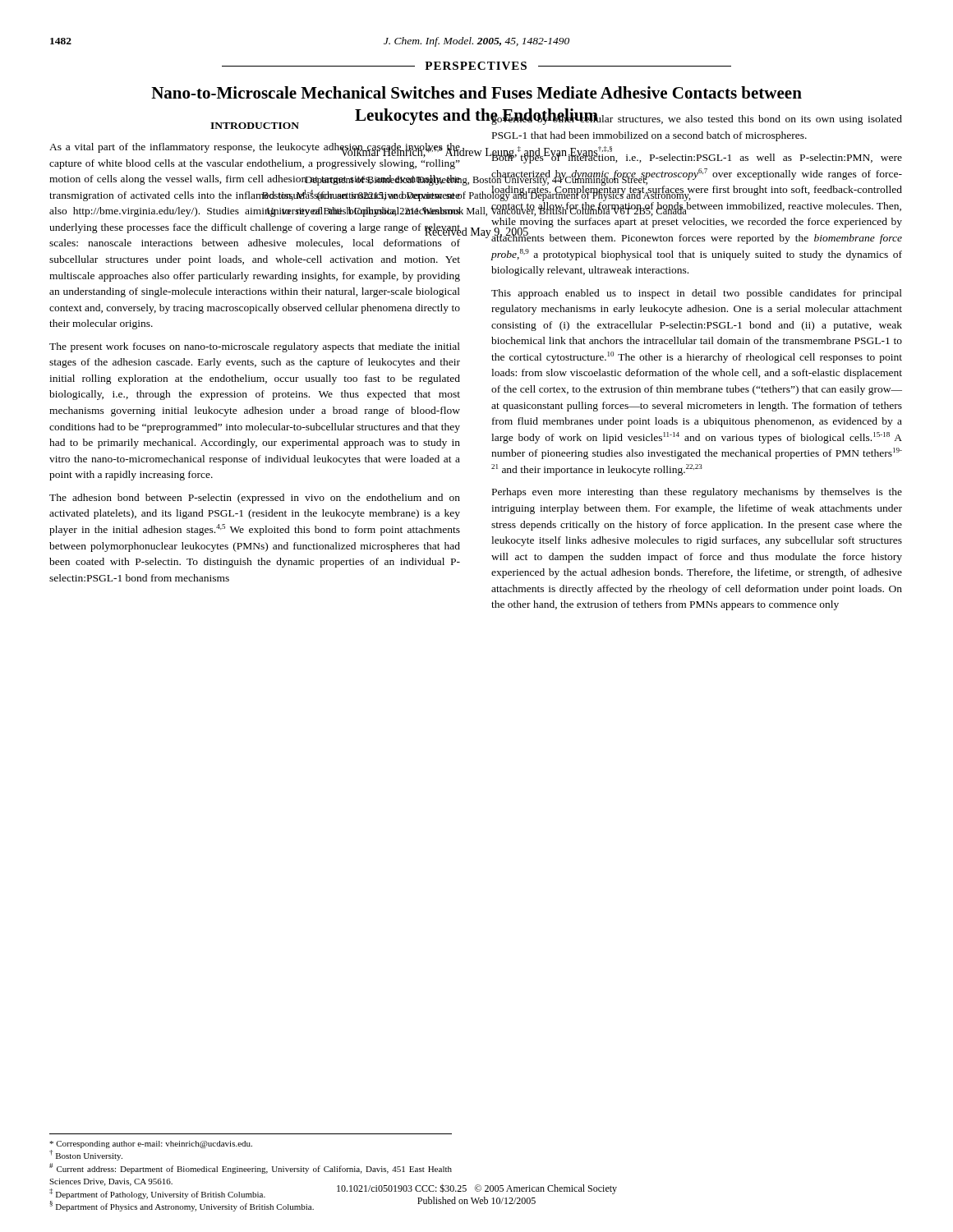Find the element starting "Department of Biomedical Engineering, Boston"
953x1232 pixels.
[476, 195]
